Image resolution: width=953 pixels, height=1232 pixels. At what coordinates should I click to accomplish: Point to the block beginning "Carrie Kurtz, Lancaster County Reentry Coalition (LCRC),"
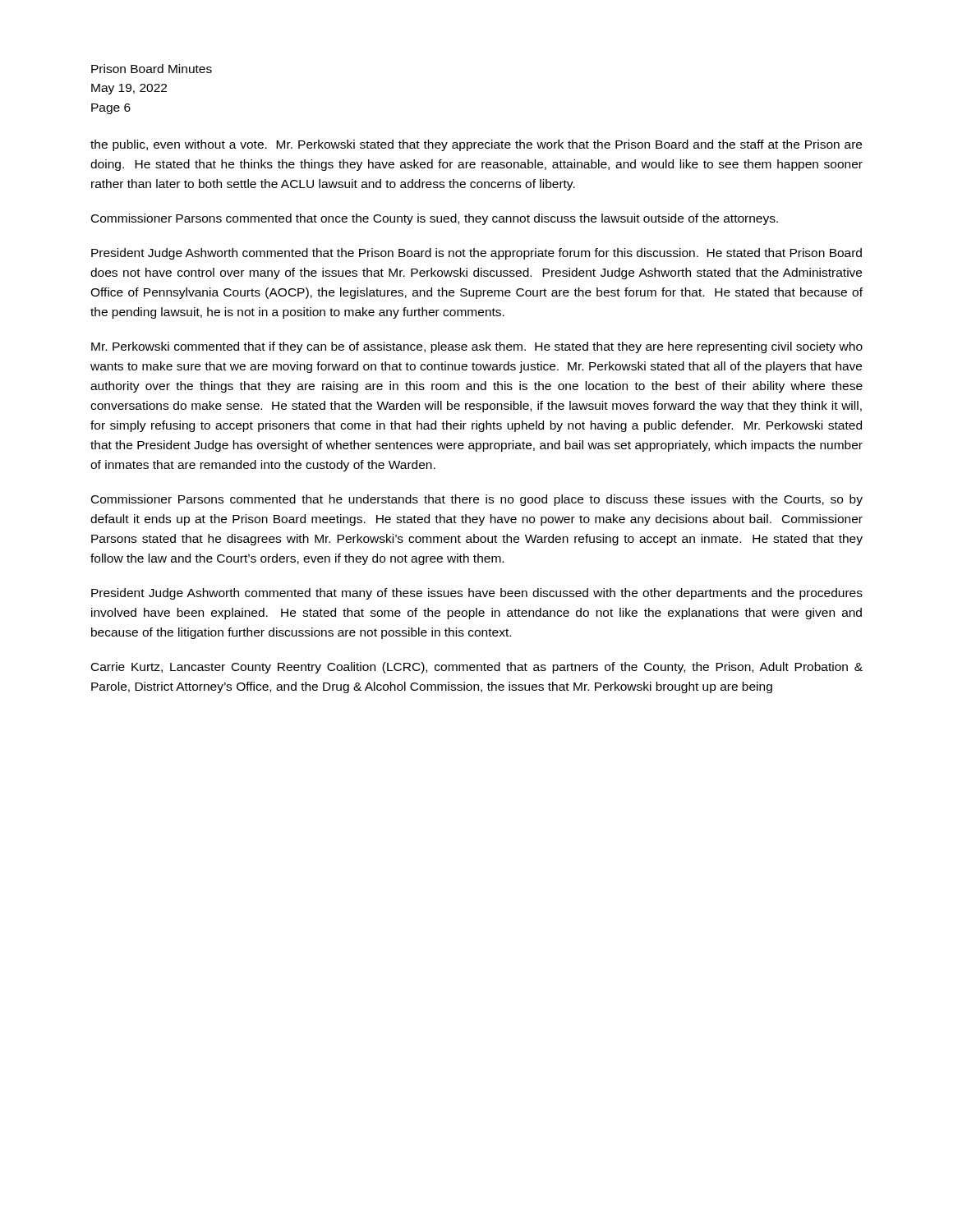(476, 676)
